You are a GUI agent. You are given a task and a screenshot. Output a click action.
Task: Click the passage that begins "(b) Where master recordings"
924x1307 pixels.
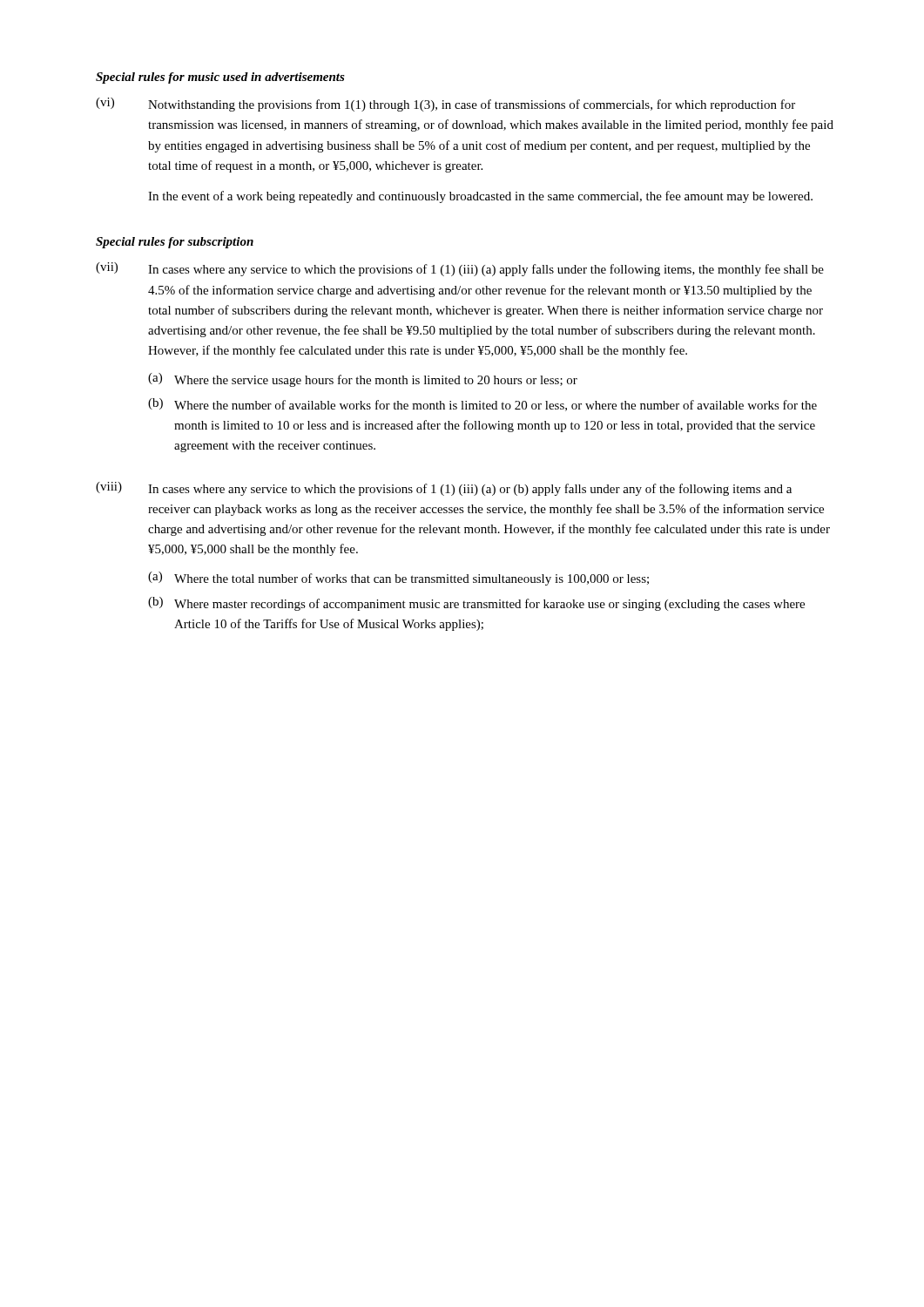(x=492, y=614)
